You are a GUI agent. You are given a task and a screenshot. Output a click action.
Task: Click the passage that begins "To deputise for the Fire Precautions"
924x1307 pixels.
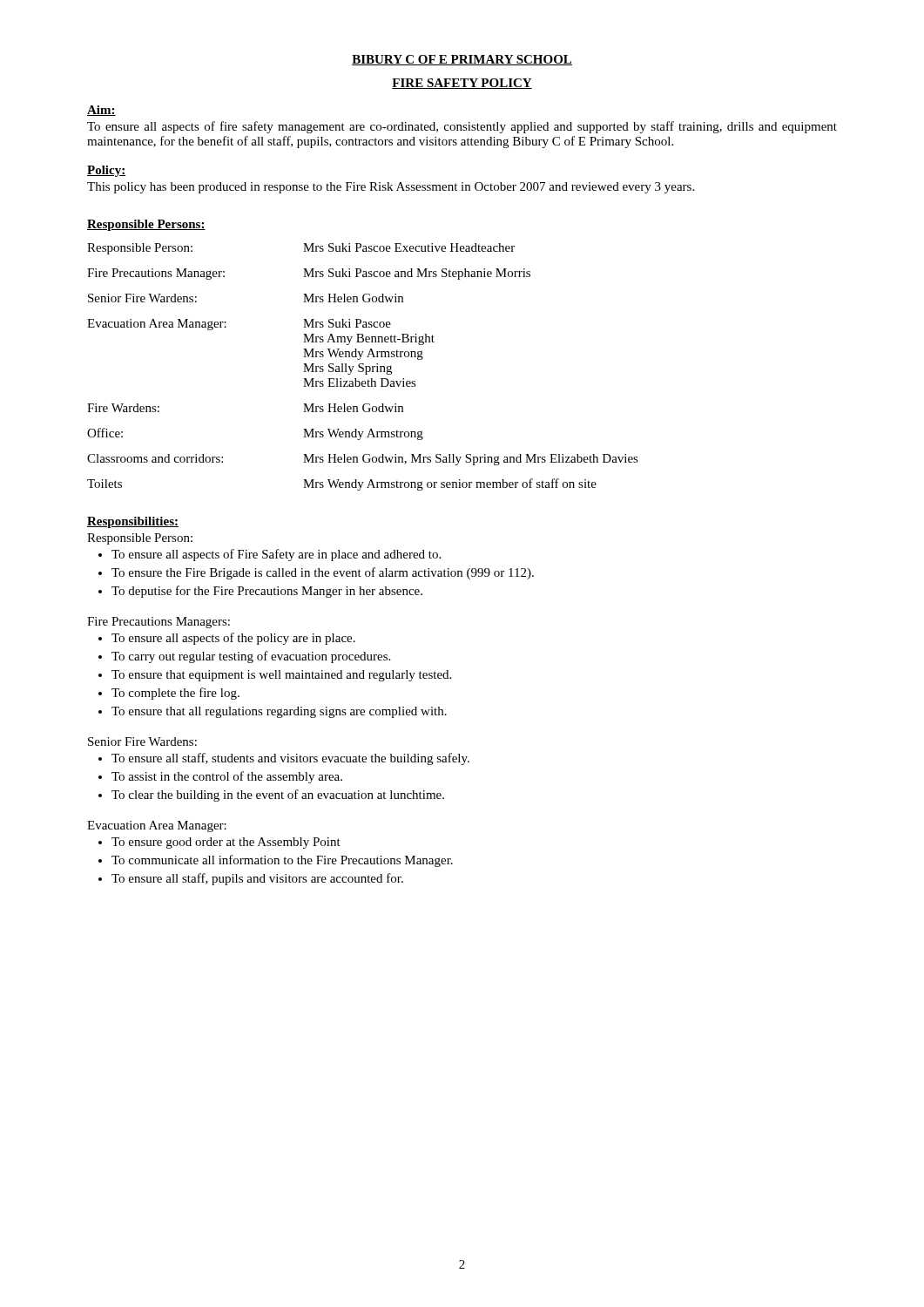click(x=267, y=591)
